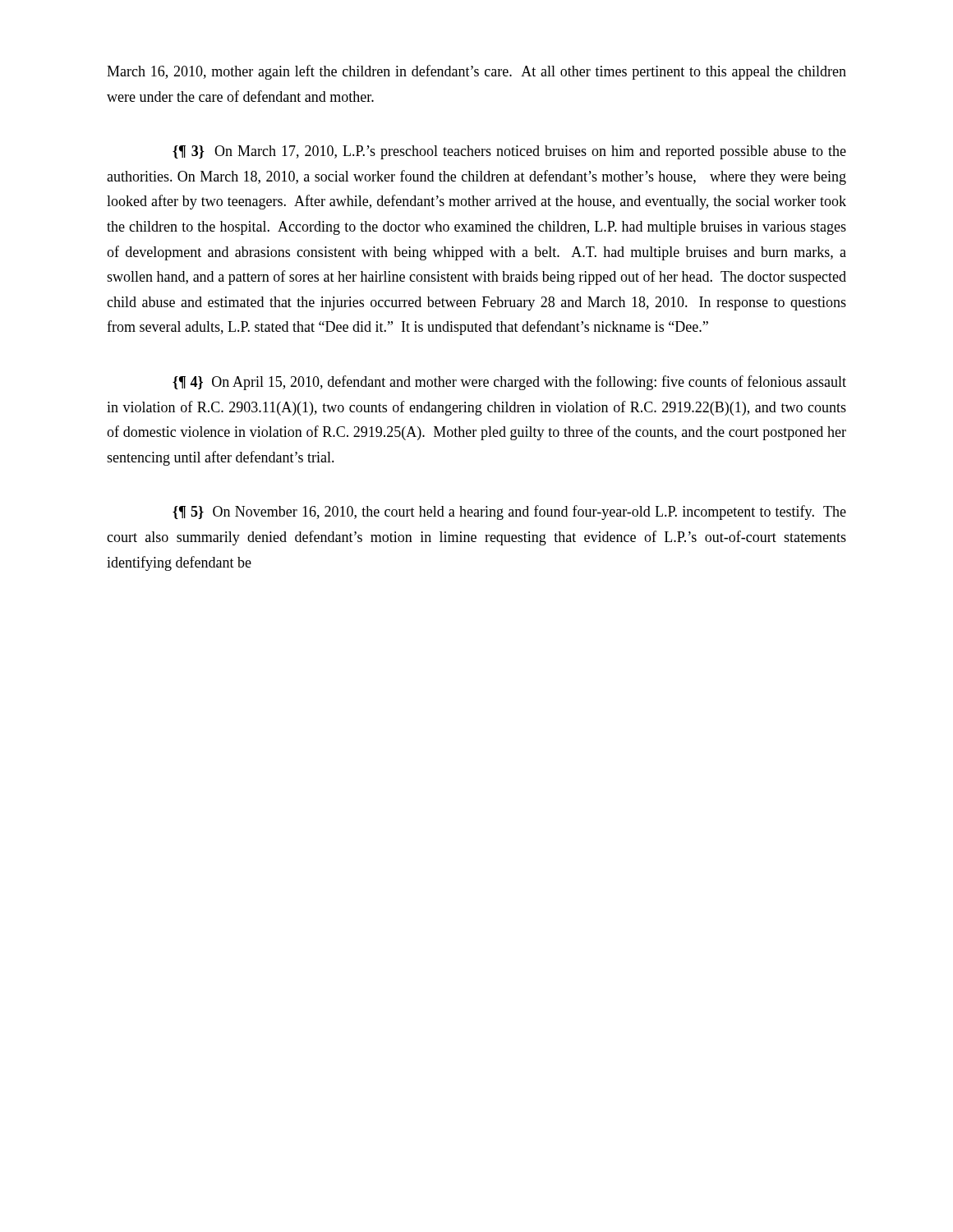Click on the text block that says "March 16, 2010, mother again left the"
The image size is (953, 1232).
click(476, 84)
